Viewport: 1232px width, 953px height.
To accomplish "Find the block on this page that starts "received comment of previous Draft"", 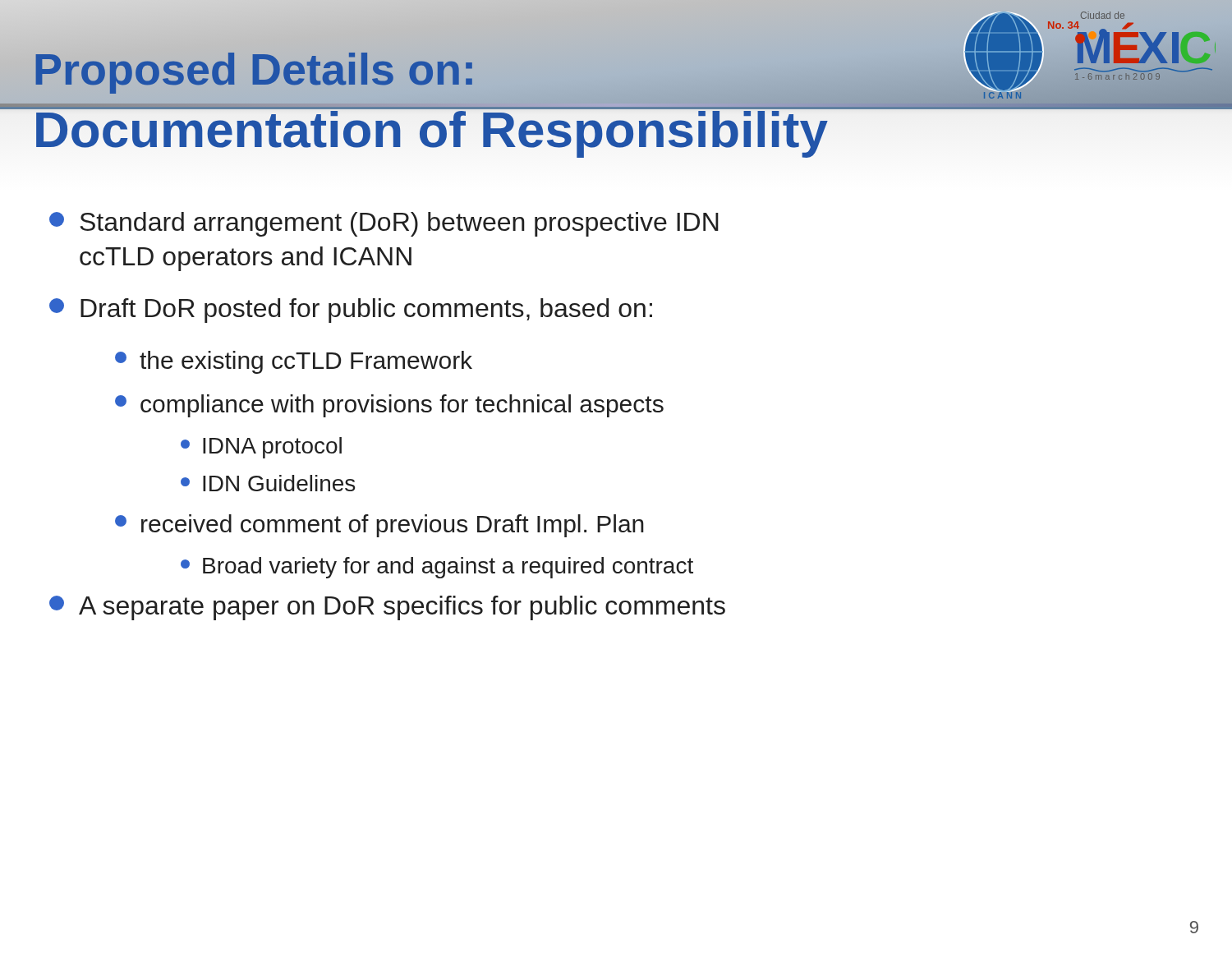I will point(380,523).
